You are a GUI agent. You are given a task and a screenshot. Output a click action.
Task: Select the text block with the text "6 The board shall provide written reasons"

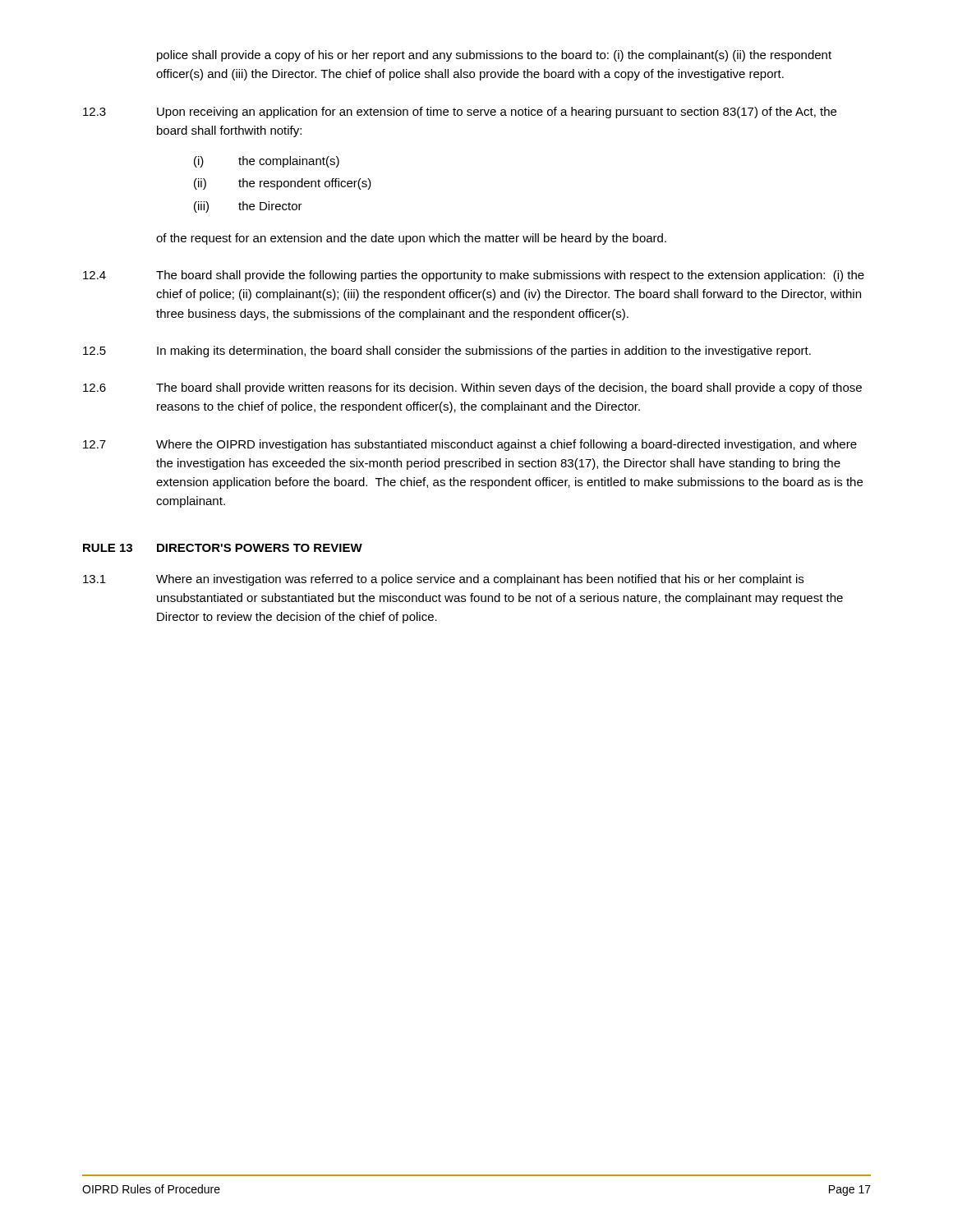(476, 397)
